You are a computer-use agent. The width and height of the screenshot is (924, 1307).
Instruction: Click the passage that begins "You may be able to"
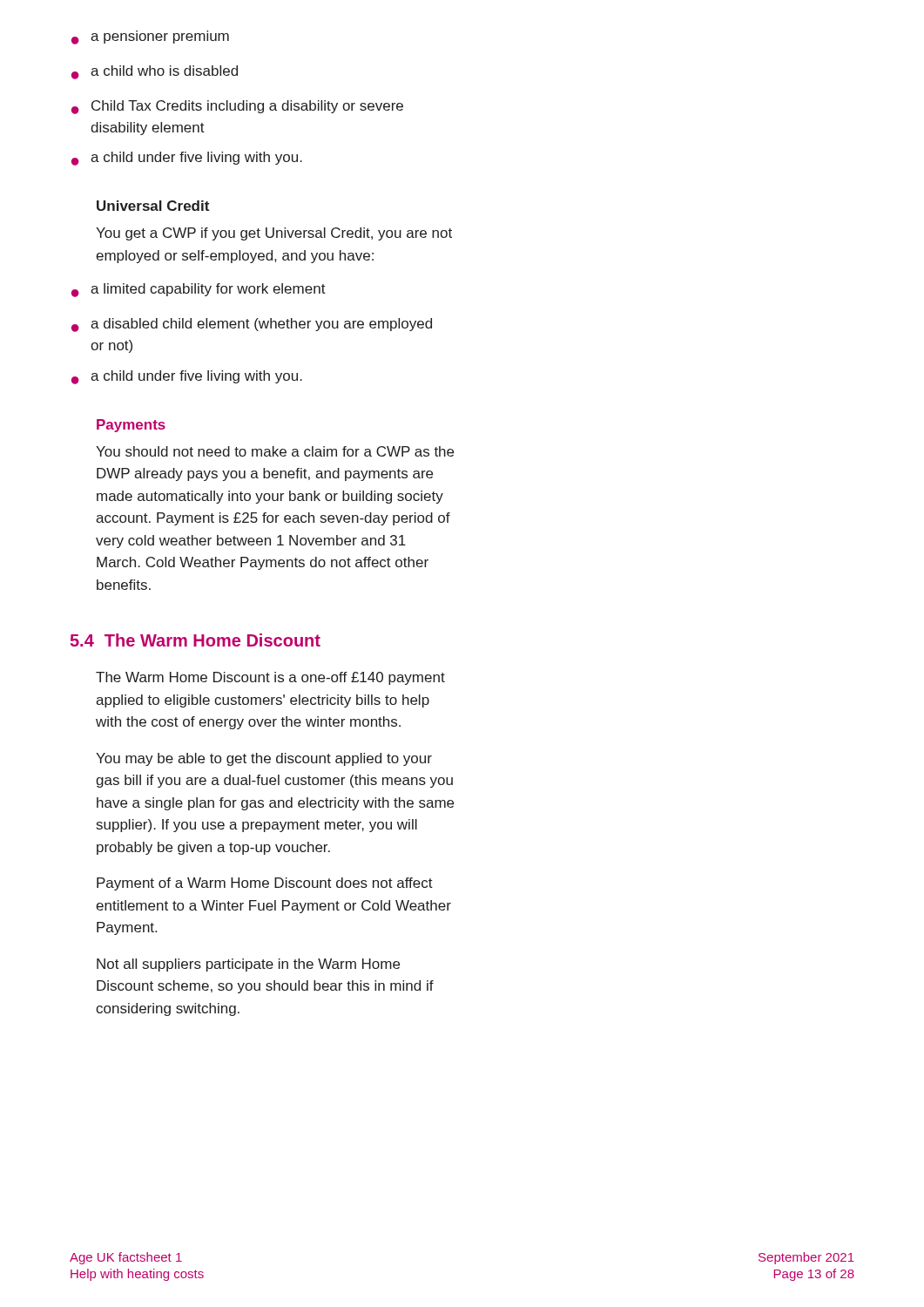click(275, 803)
